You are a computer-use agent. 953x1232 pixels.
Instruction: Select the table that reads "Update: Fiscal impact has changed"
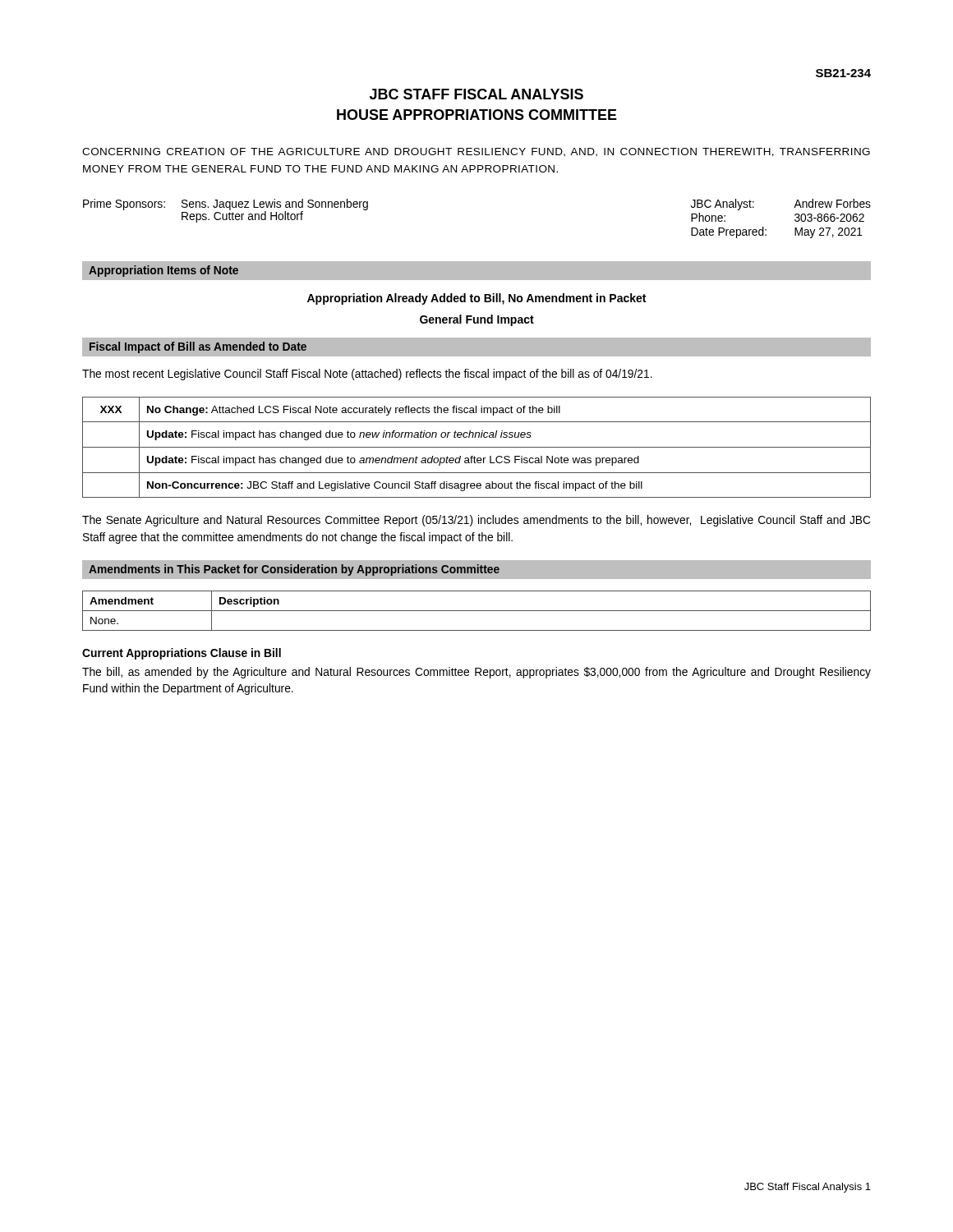tap(476, 447)
